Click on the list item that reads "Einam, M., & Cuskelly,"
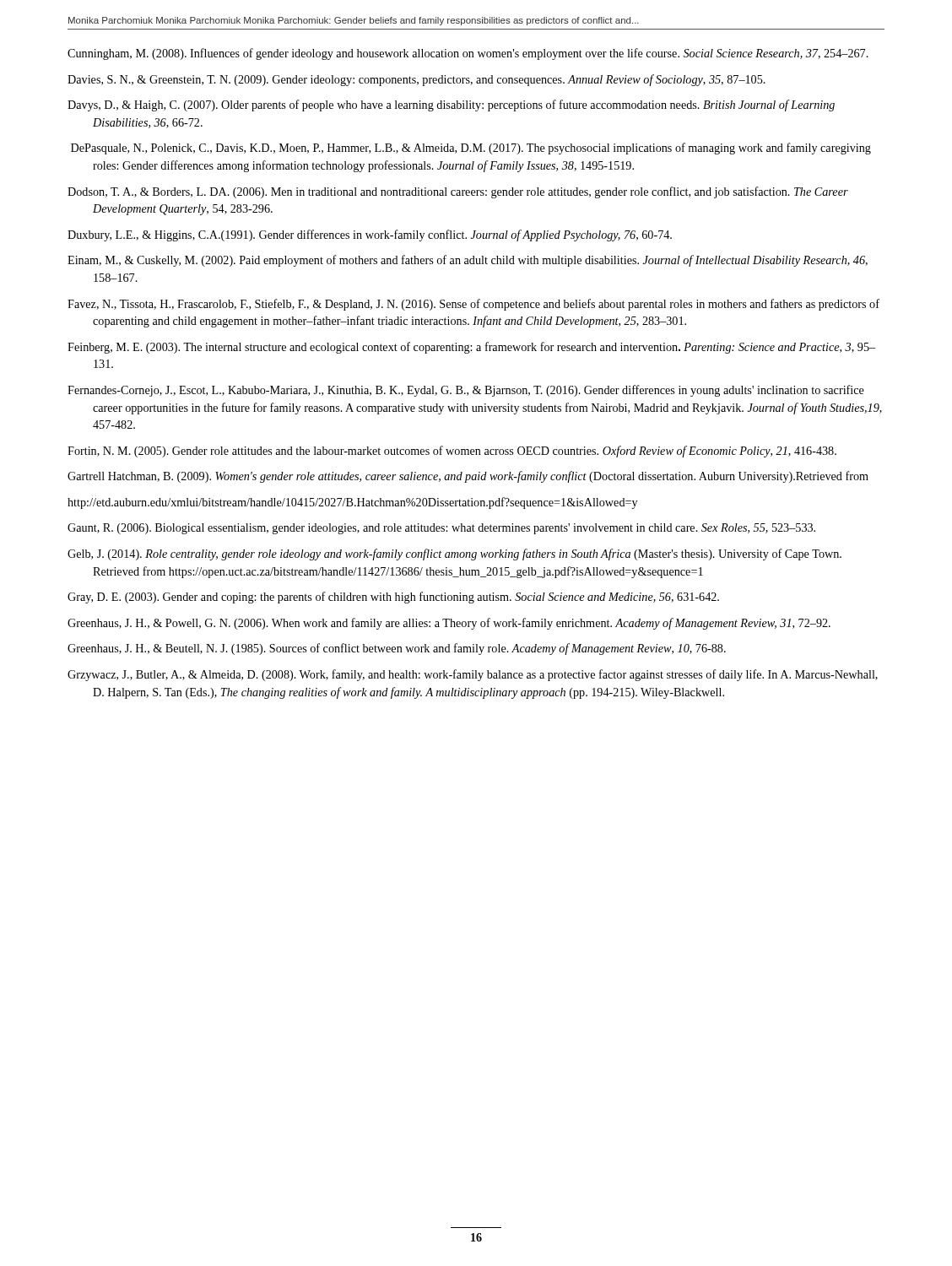Viewport: 952px width, 1266px height. (476, 269)
